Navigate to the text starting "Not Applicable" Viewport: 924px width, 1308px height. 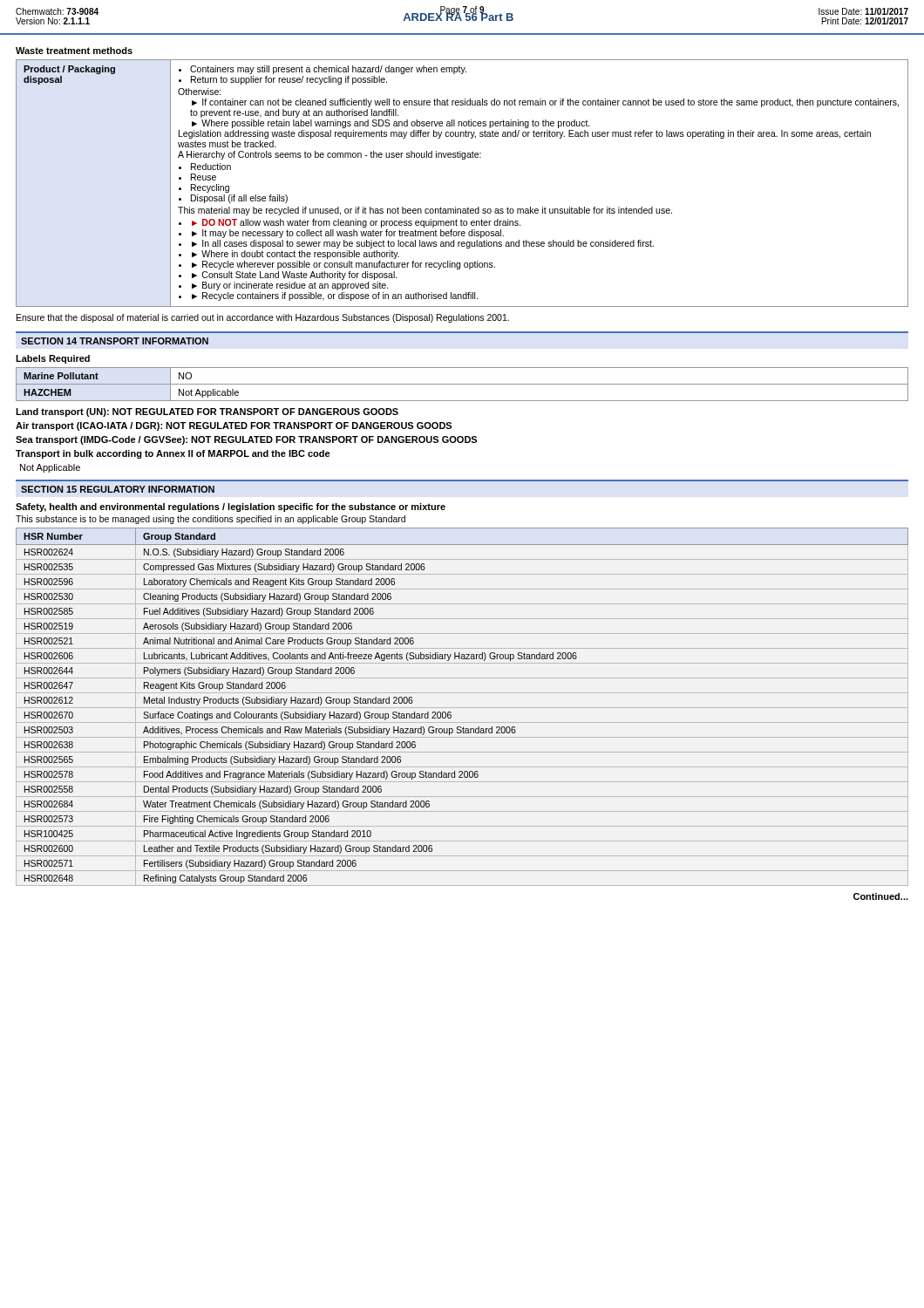pyautogui.click(x=50, y=467)
